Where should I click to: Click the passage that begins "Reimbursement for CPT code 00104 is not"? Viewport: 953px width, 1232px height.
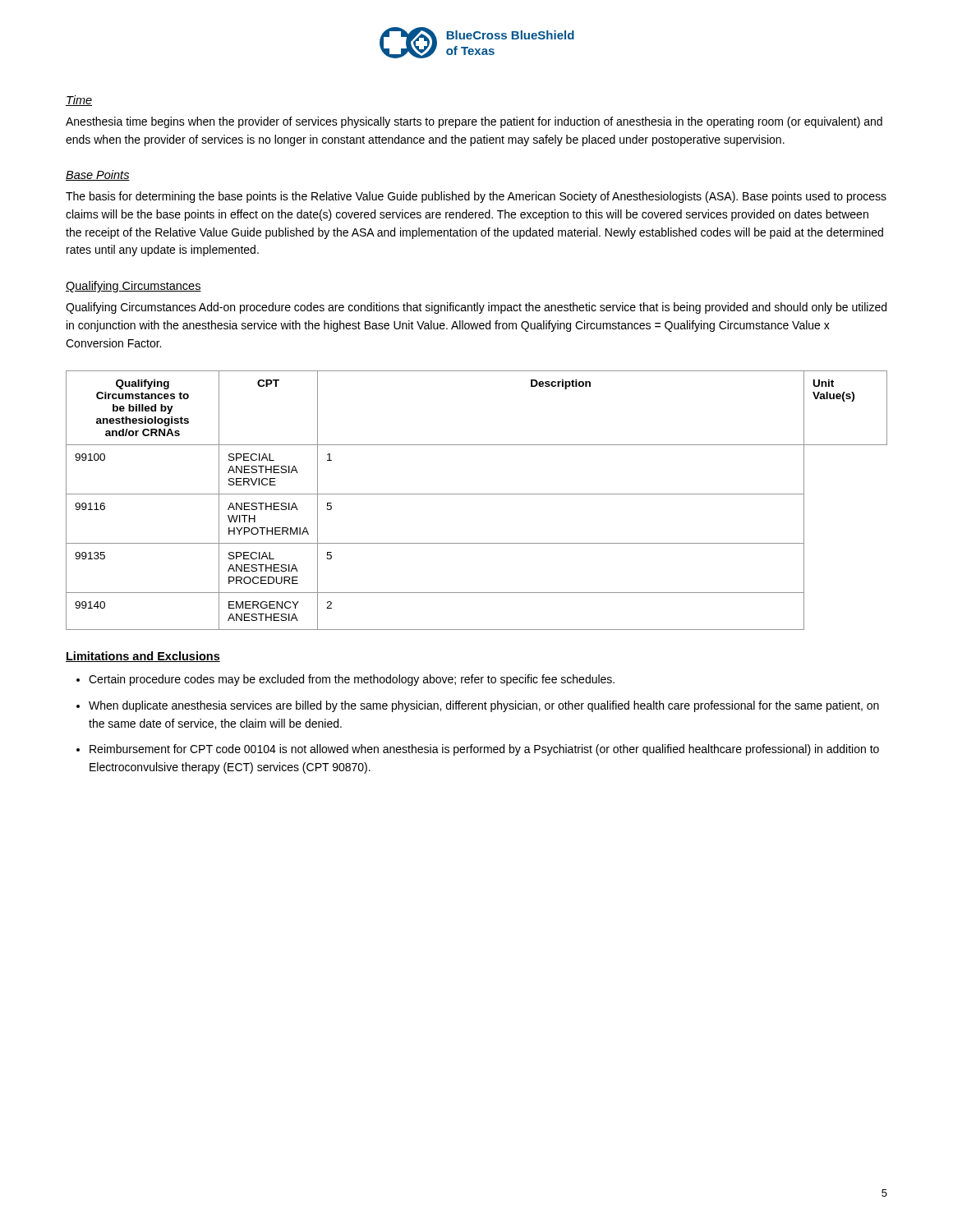(x=484, y=758)
